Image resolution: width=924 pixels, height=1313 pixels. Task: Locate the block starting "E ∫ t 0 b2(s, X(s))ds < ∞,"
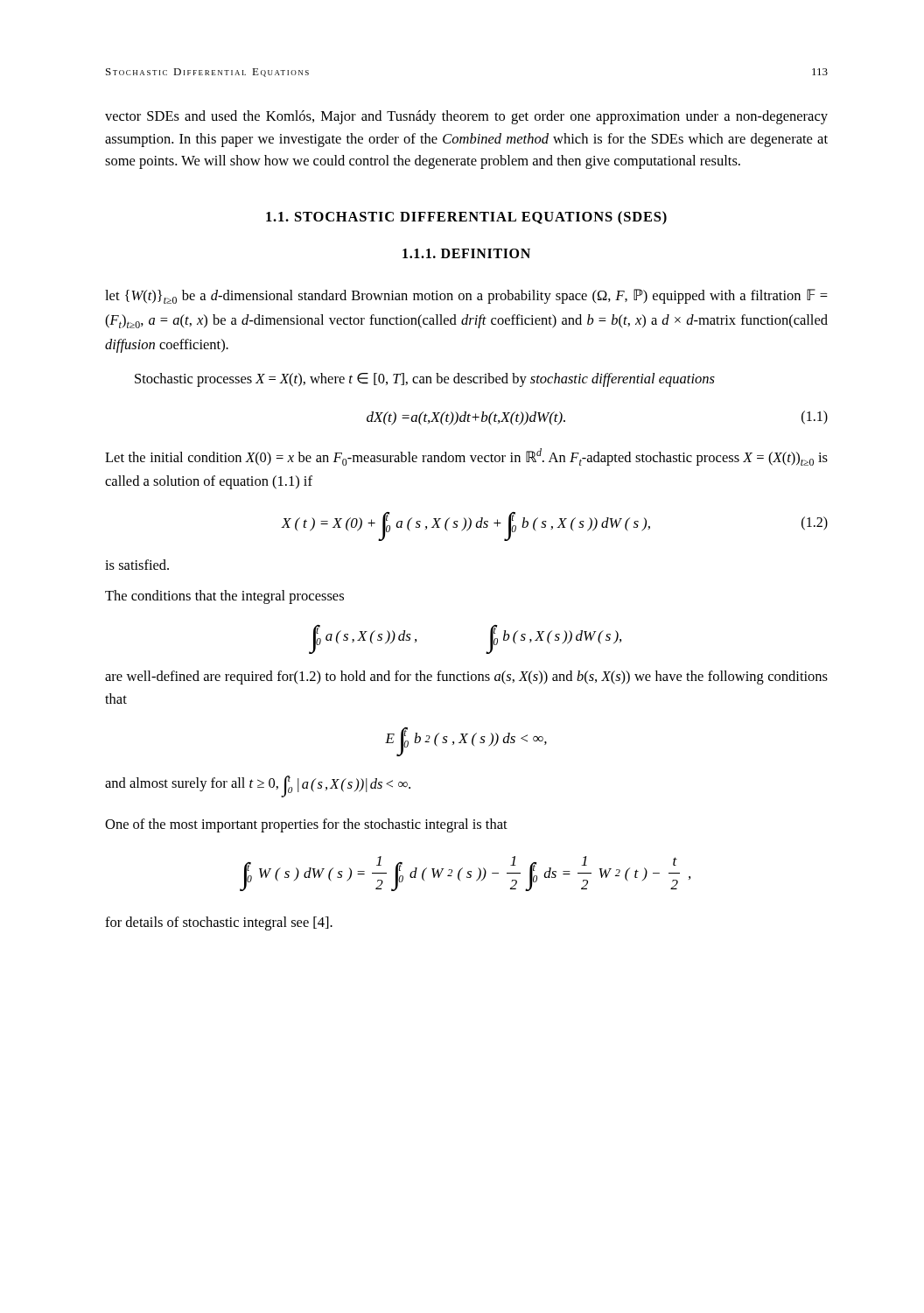(466, 739)
